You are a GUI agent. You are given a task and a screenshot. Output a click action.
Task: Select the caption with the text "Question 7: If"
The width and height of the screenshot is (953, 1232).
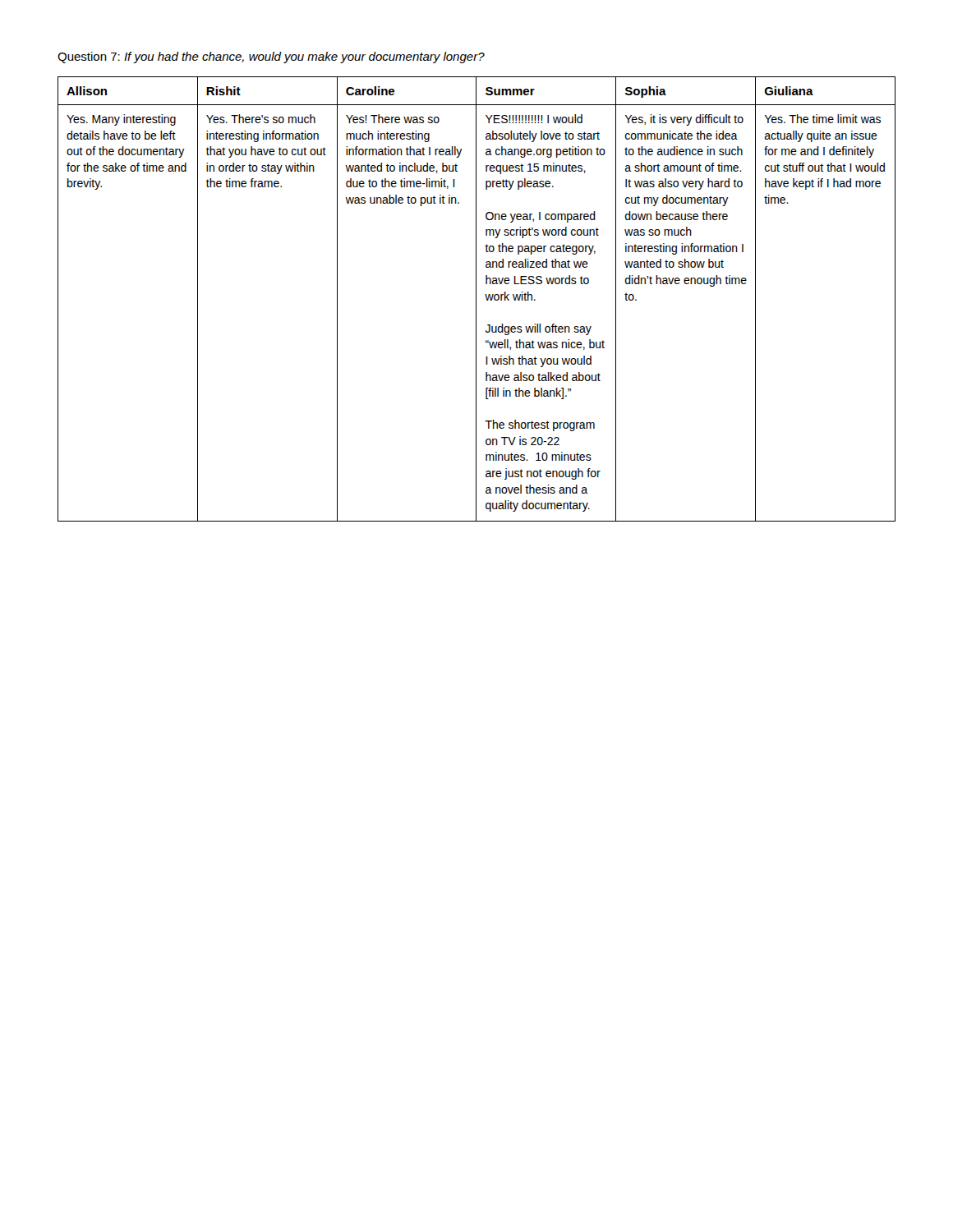(x=271, y=56)
